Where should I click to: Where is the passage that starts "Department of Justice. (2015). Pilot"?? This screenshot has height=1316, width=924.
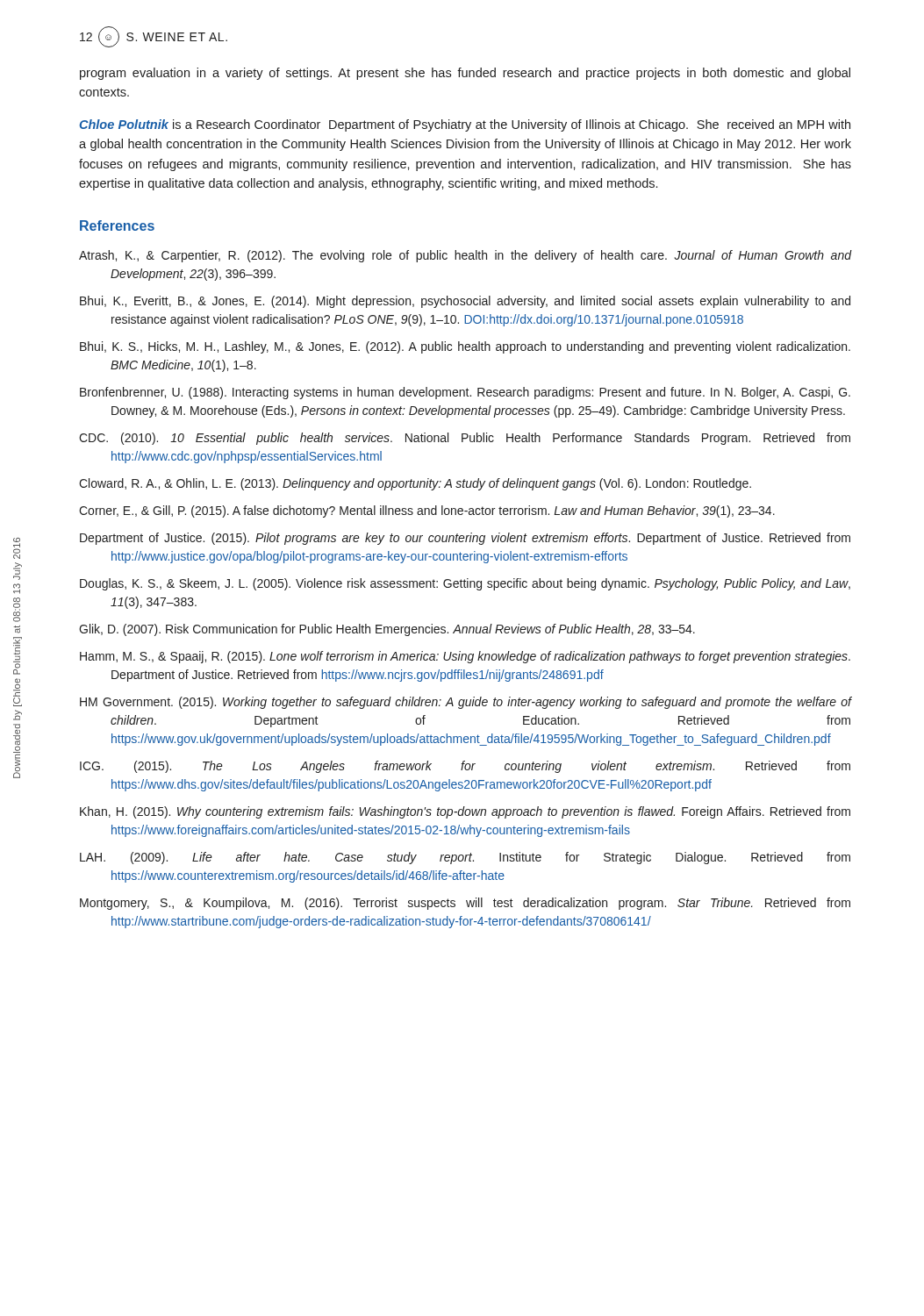(x=465, y=547)
